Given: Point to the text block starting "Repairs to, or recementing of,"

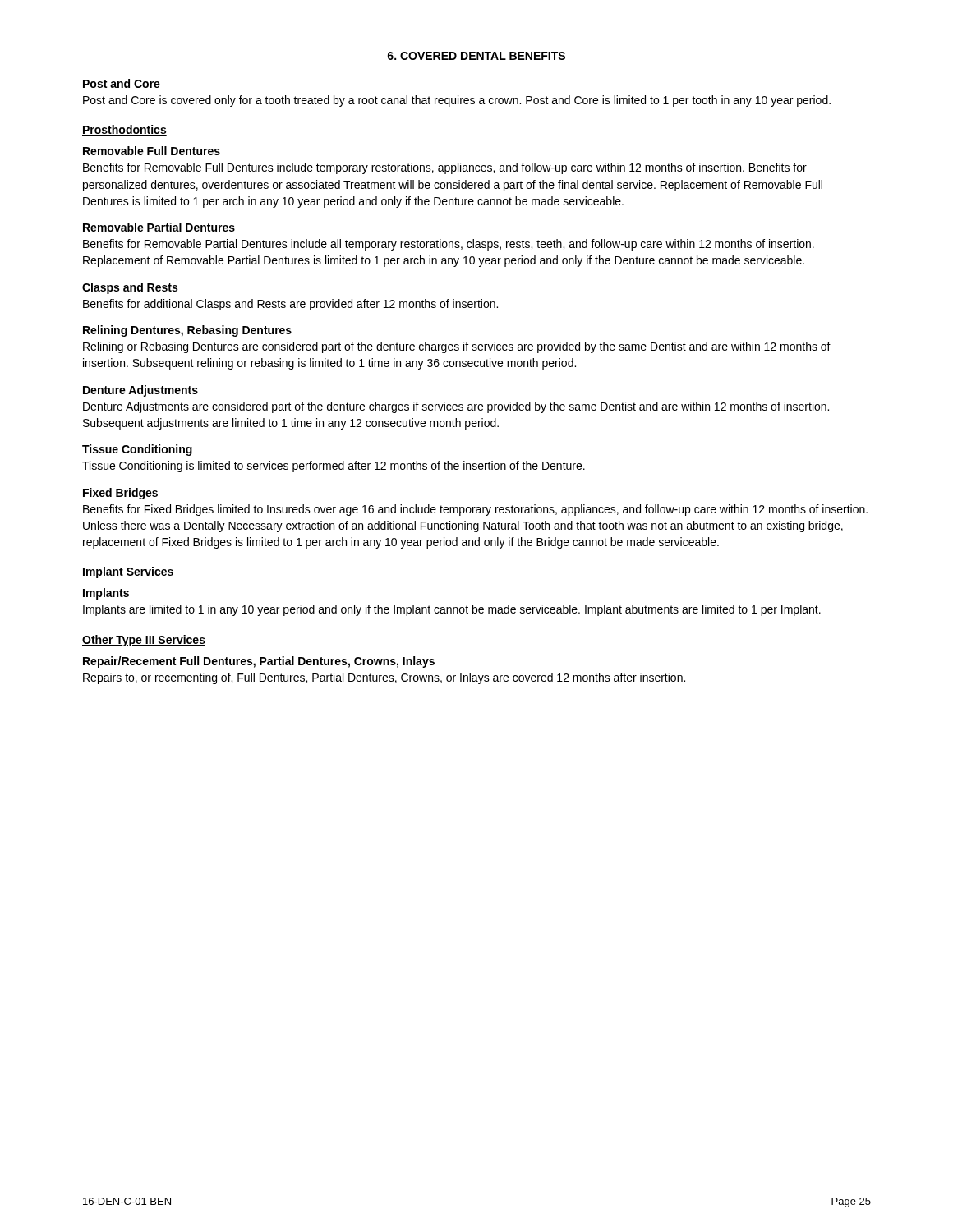Looking at the screenshot, I should (384, 677).
